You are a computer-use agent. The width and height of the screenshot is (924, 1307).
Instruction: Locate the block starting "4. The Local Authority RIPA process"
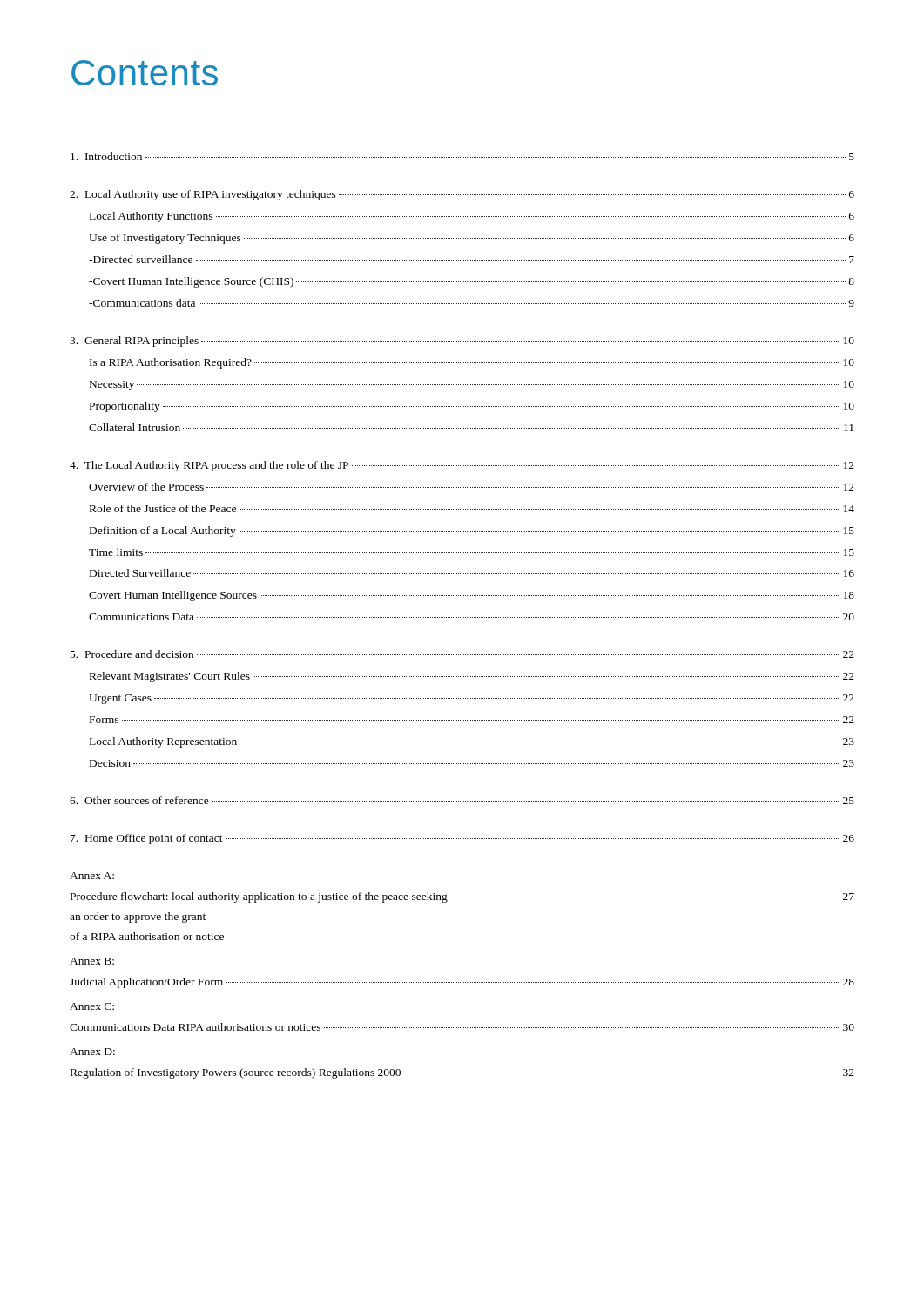pyautogui.click(x=462, y=542)
